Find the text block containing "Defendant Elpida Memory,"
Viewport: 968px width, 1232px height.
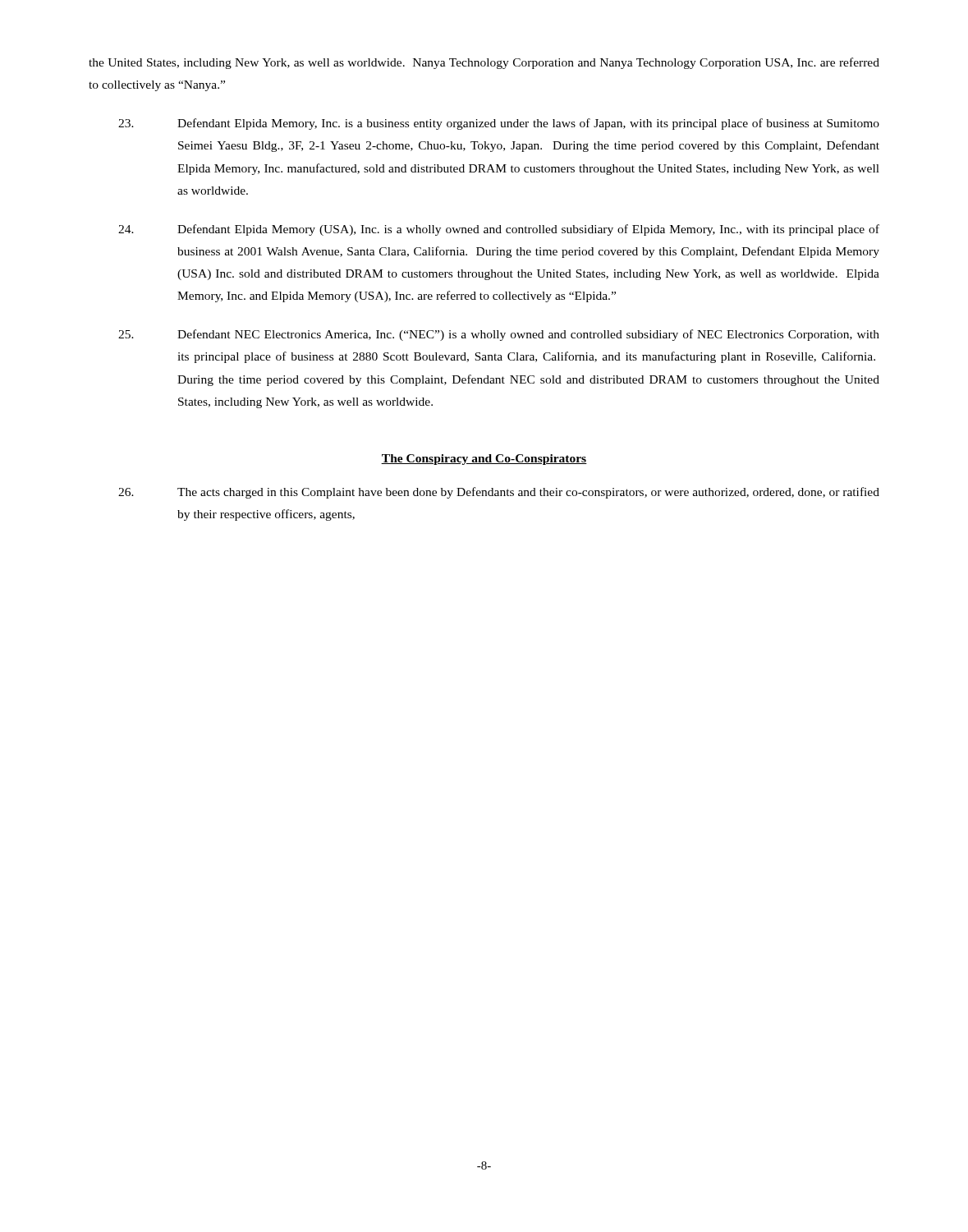pos(484,156)
